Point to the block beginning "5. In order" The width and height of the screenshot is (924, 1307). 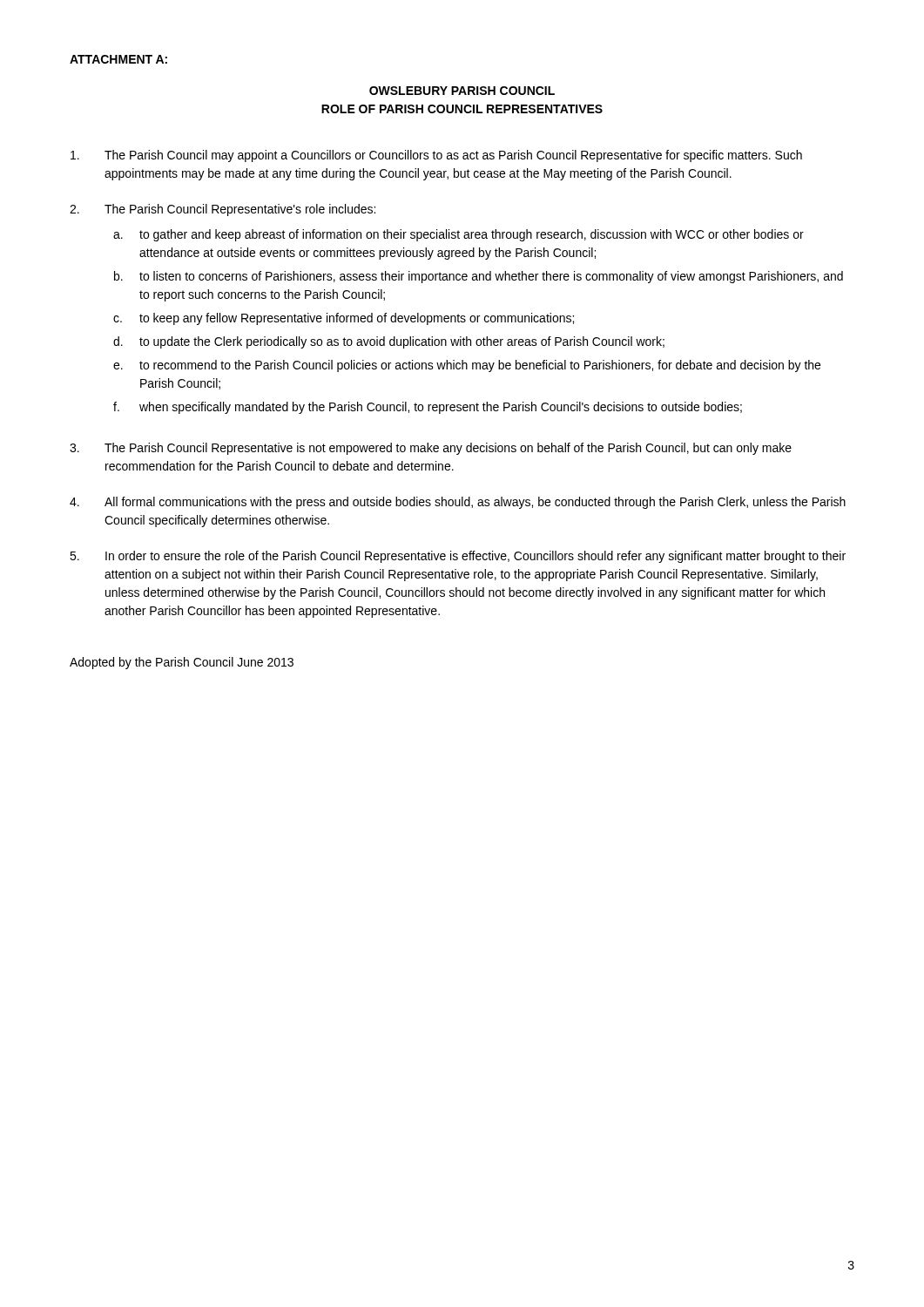coord(462,584)
